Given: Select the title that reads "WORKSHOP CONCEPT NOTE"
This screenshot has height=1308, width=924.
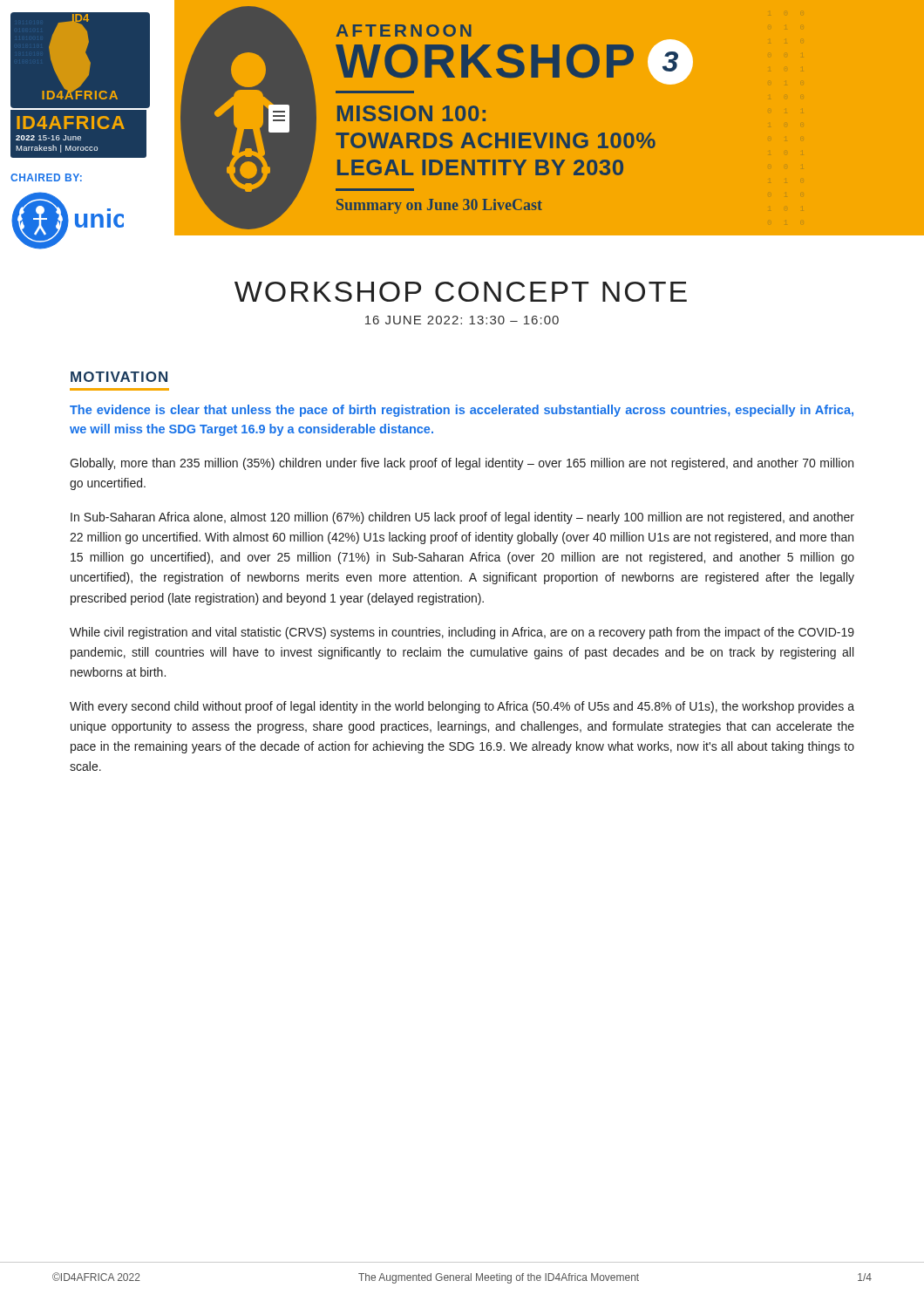Looking at the screenshot, I should tap(462, 291).
